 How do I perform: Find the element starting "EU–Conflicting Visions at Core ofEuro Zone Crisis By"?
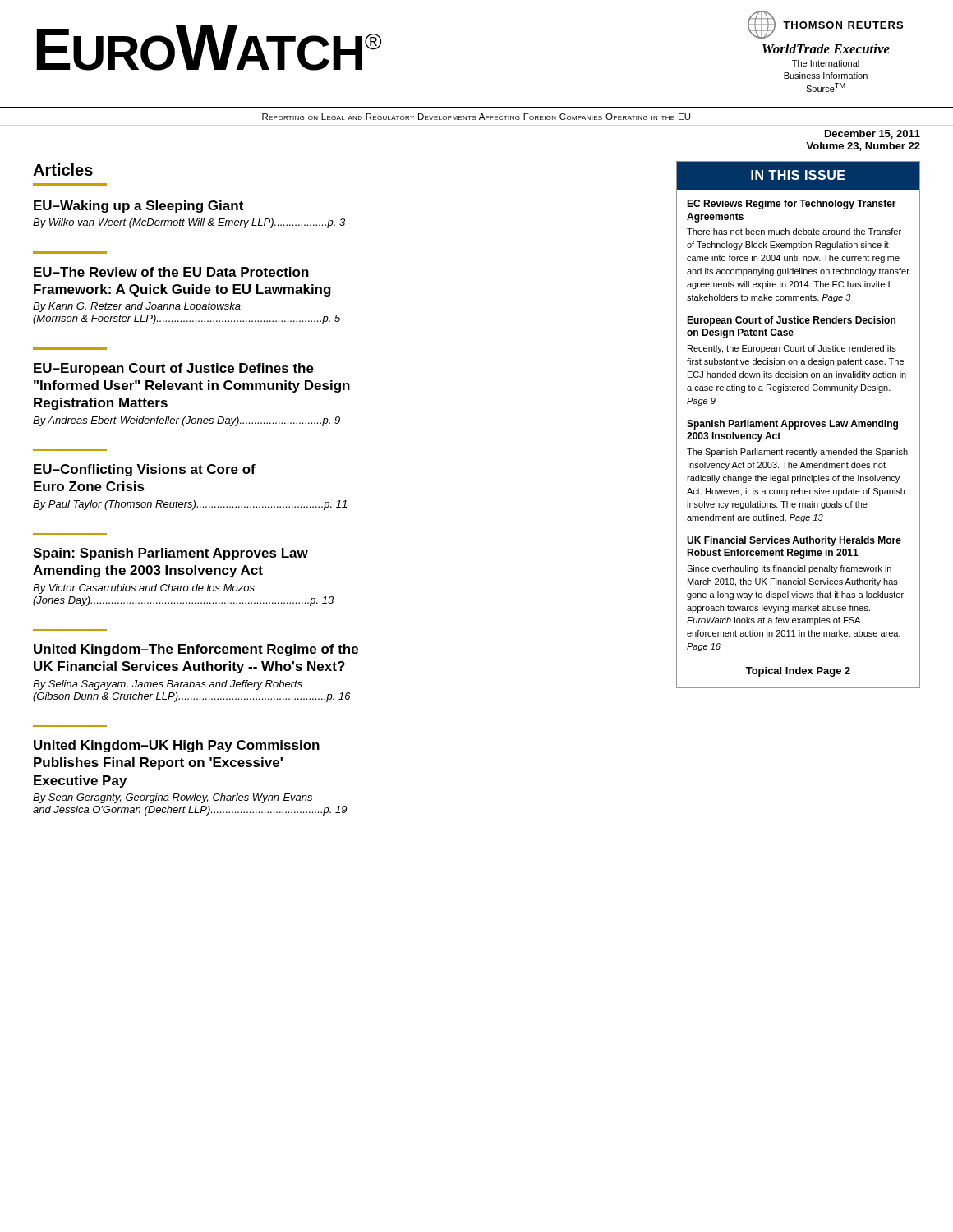pyautogui.click(x=145, y=470)
